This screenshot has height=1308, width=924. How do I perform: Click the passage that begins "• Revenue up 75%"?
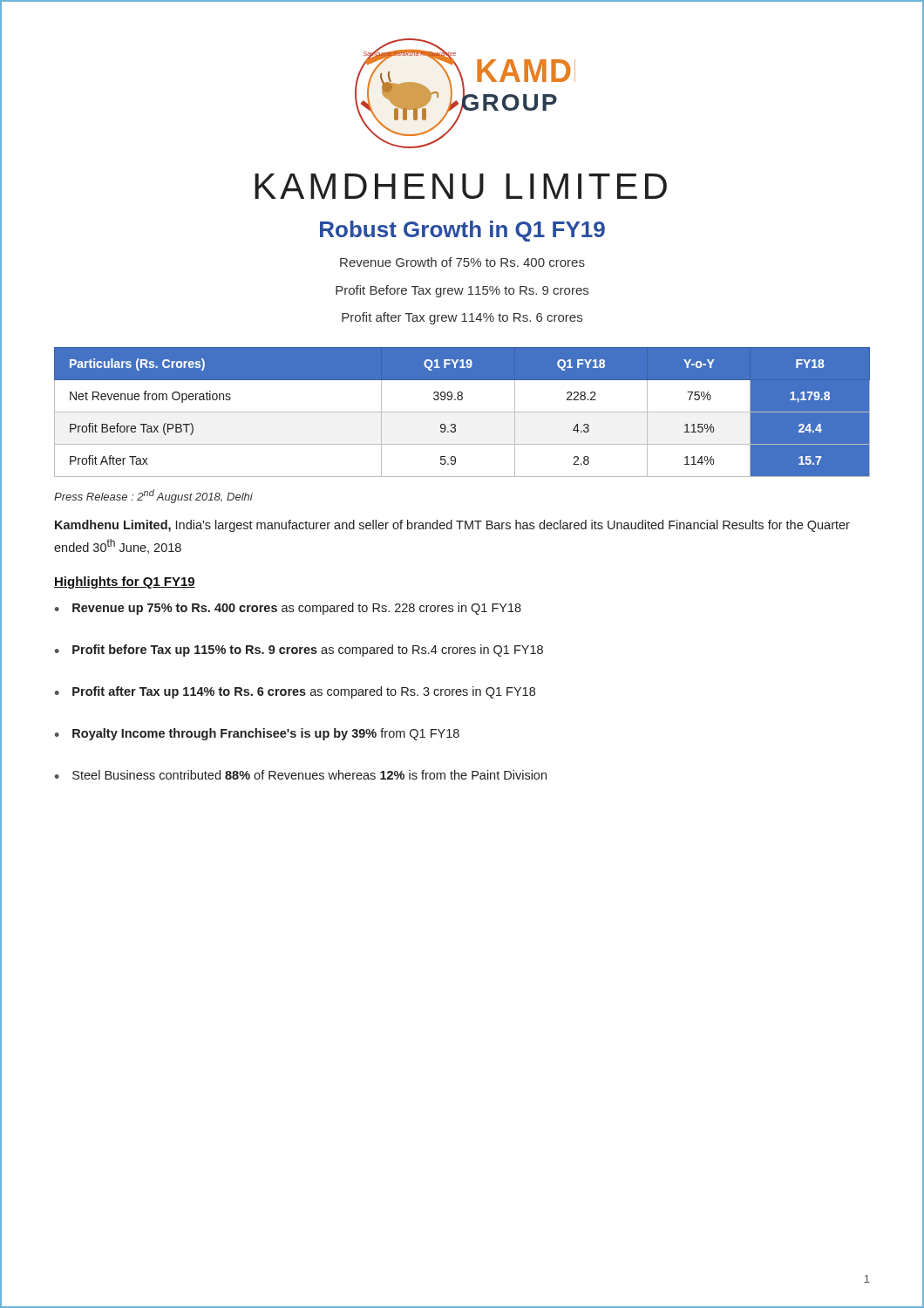pyautogui.click(x=288, y=610)
